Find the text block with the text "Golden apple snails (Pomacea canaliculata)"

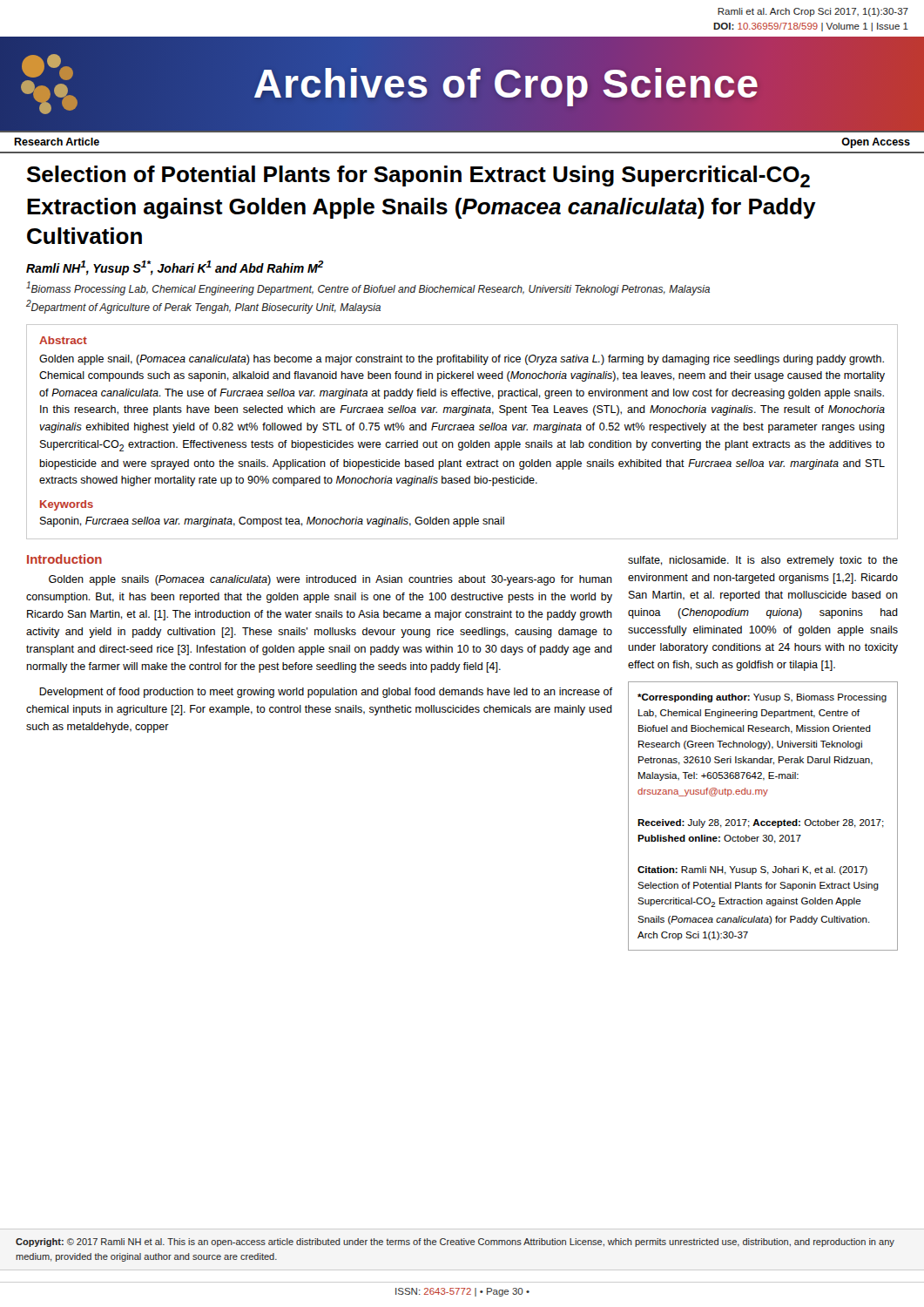point(319,623)
